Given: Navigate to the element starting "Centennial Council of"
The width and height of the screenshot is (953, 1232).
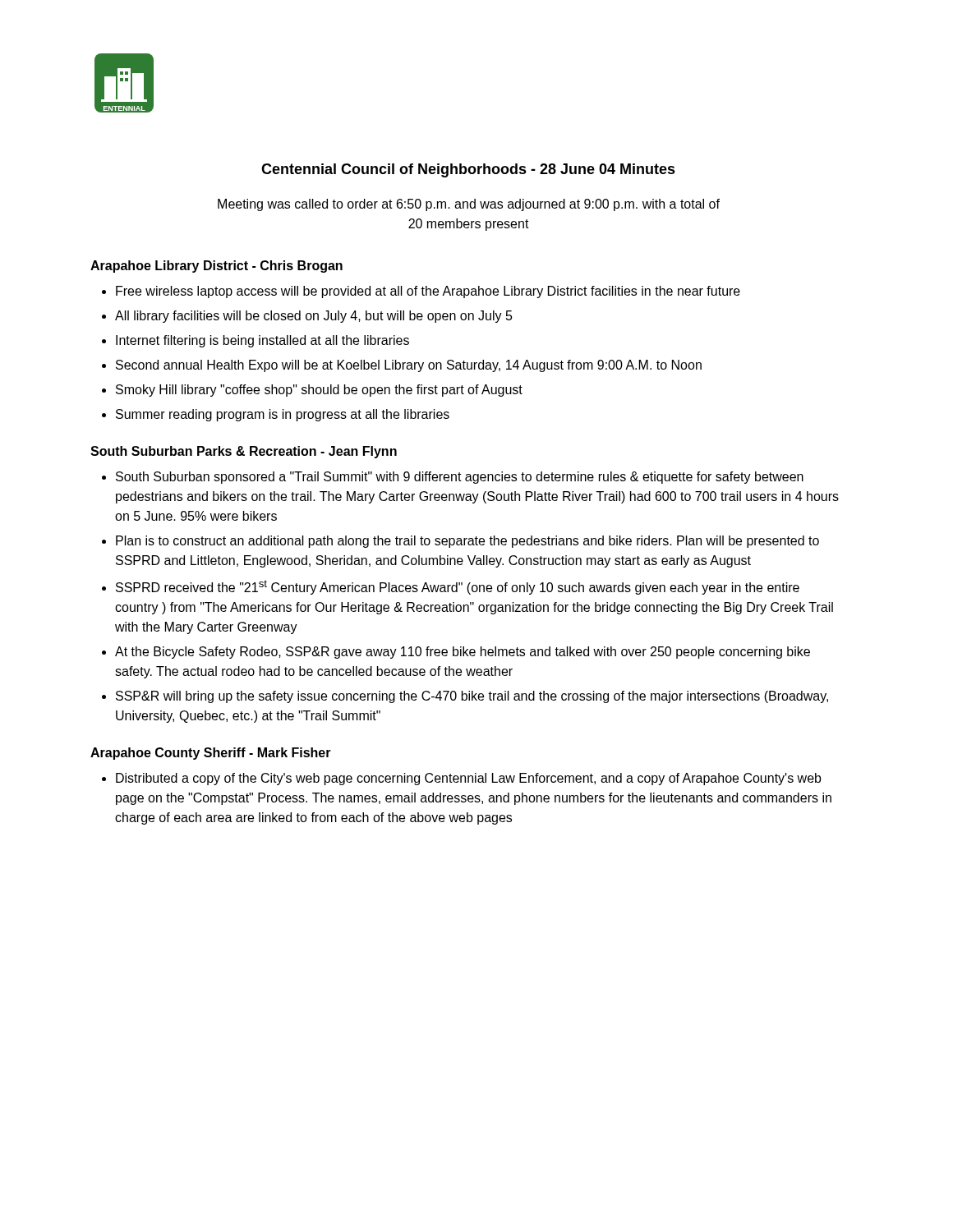Looking at the screenshot, I should point(468,169).
